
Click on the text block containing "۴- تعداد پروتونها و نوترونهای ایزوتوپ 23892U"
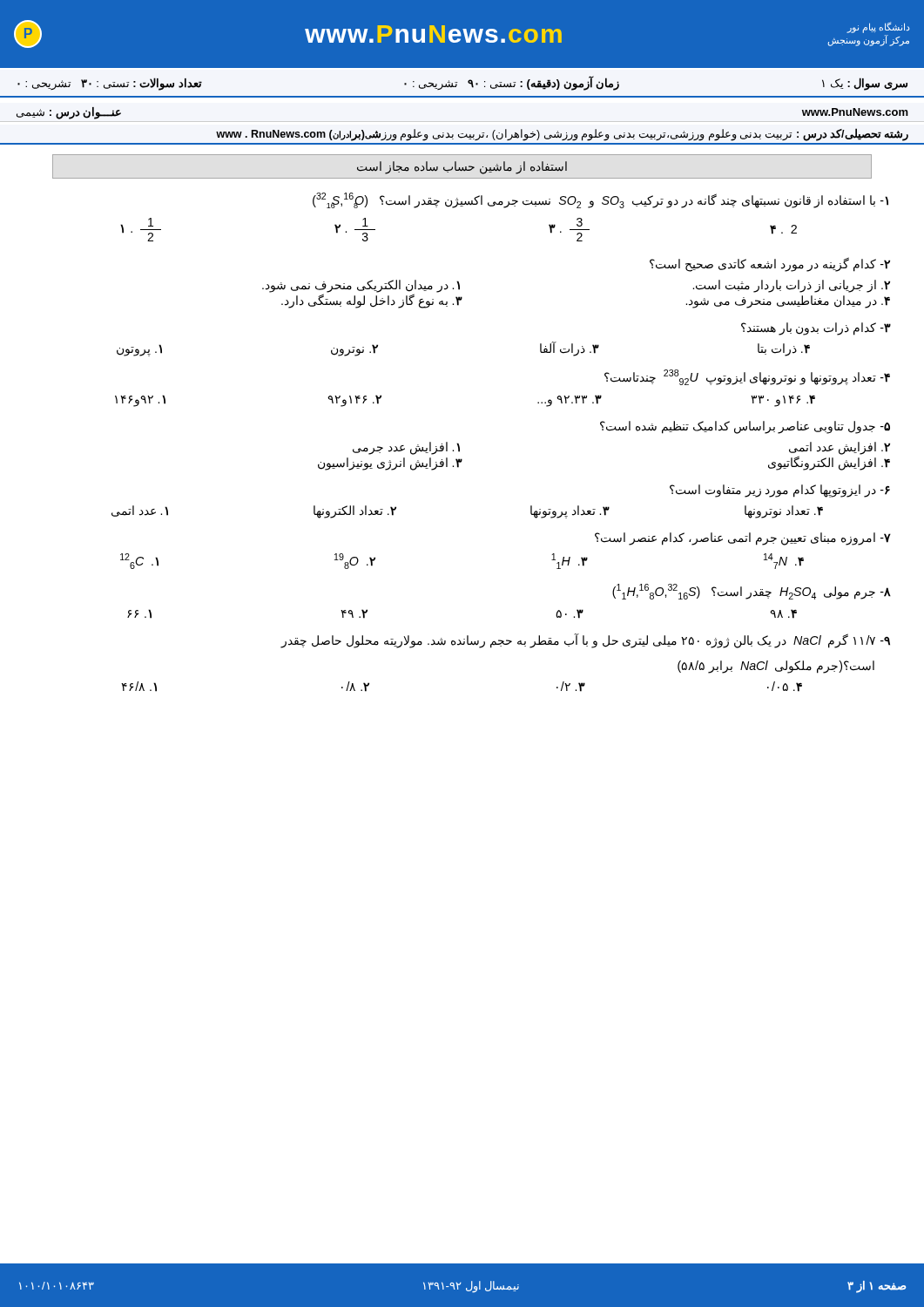pos(747,377)
